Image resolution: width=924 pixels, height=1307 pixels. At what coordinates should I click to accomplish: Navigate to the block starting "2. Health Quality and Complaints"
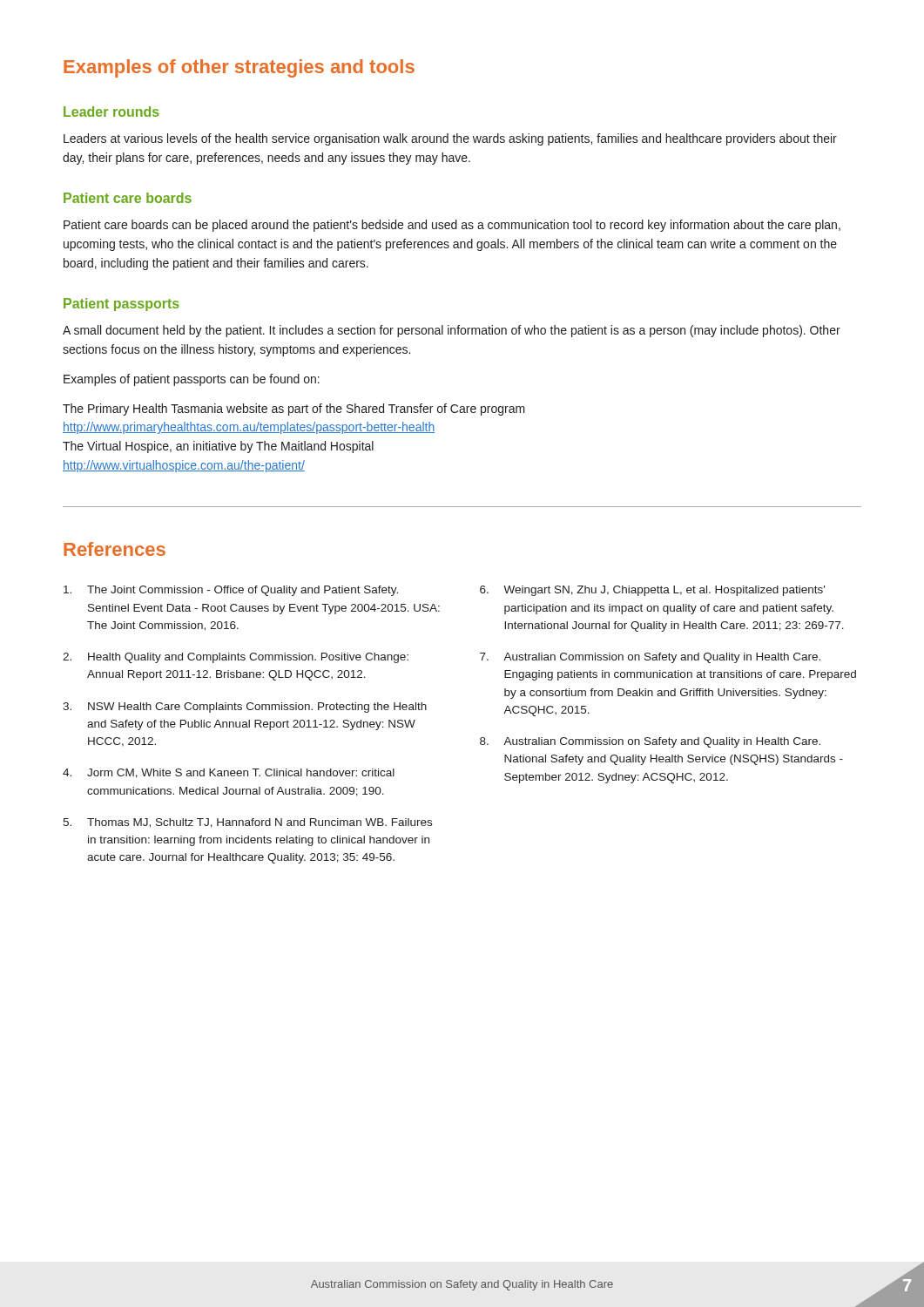(x=254, y=666)
